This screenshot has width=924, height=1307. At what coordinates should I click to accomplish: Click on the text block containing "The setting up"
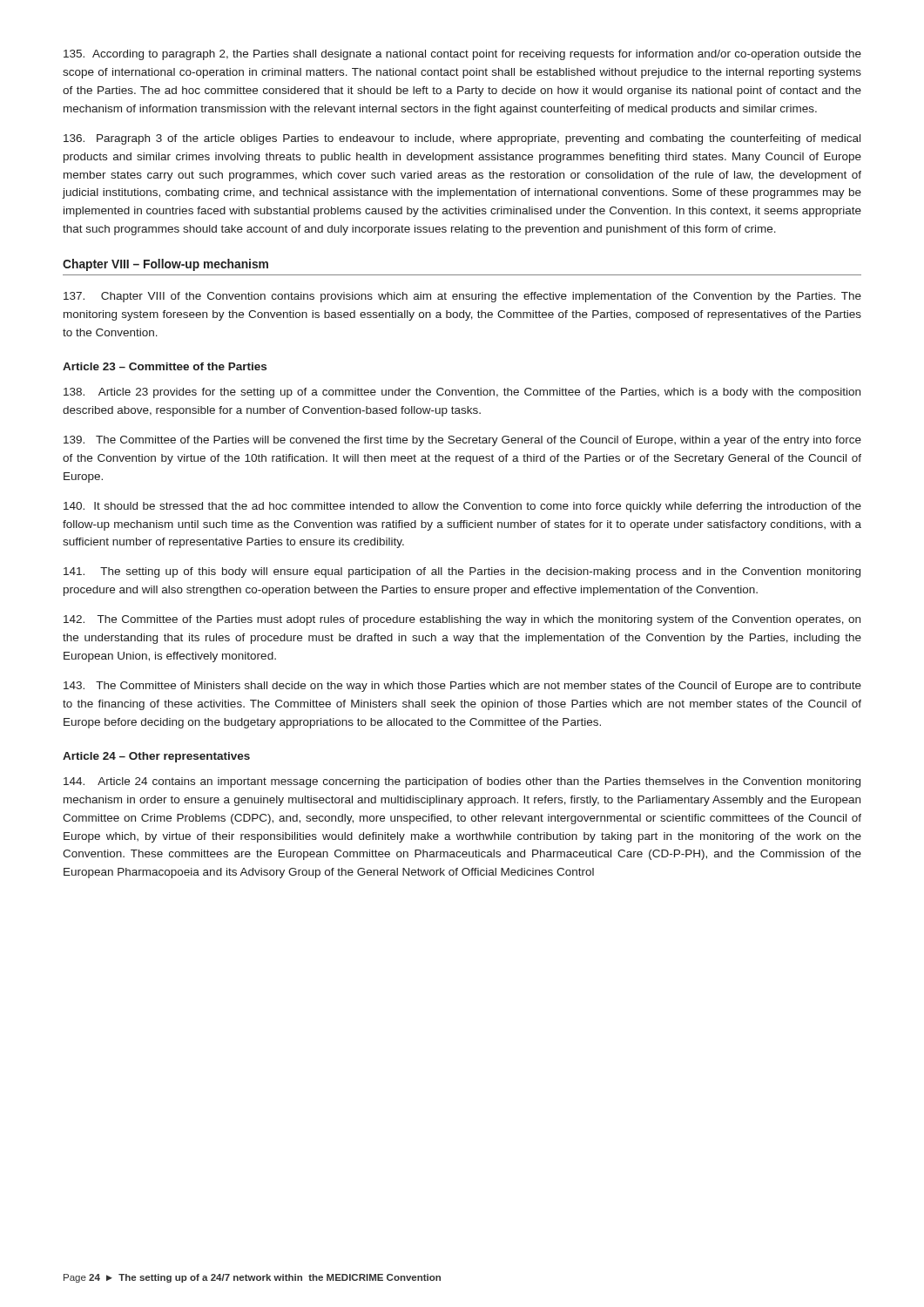pyautogui.click(x=462, y=581)
